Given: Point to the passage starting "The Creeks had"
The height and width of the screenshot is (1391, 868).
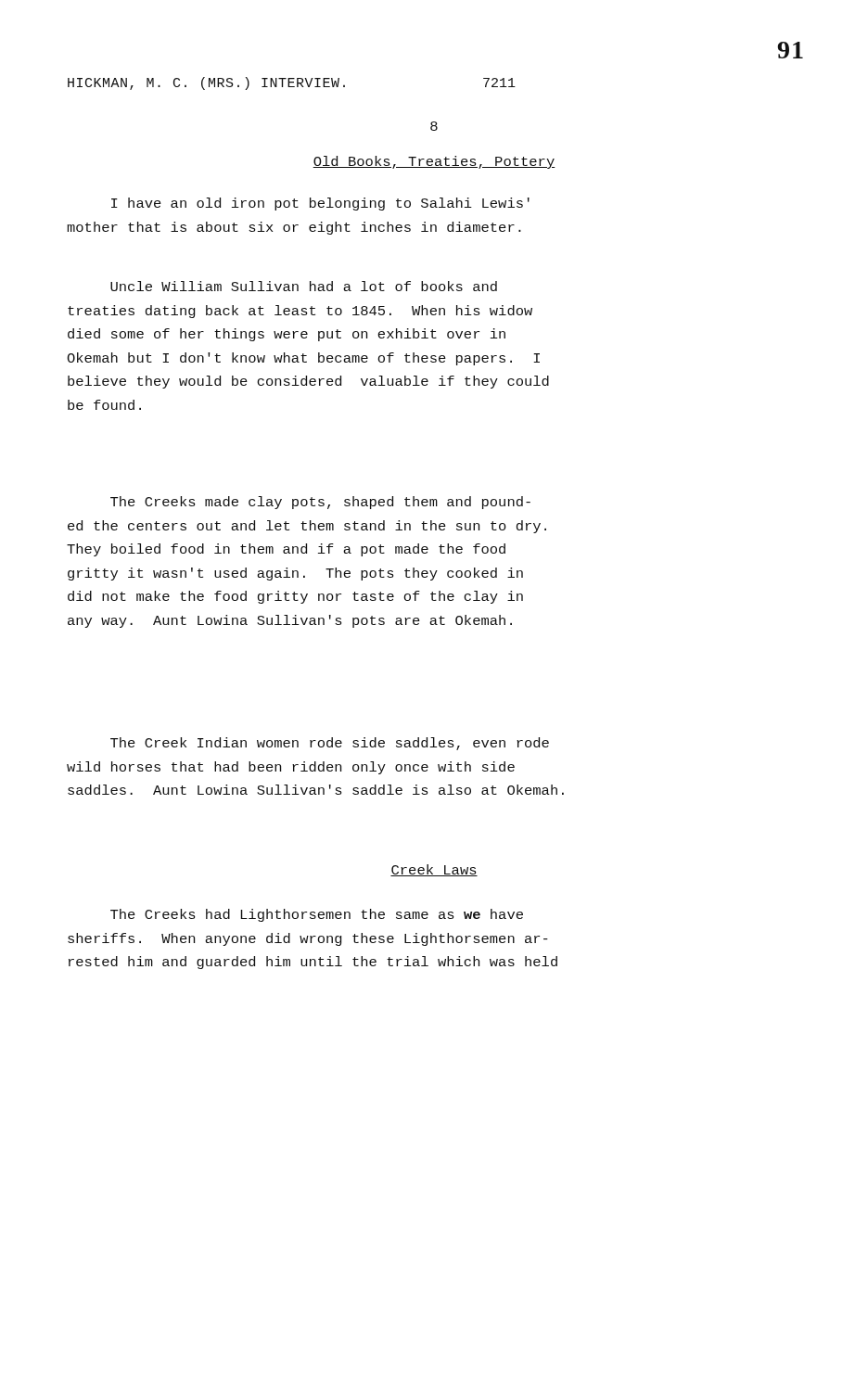Looking at the screenshot, I should [x=313, y=939].
